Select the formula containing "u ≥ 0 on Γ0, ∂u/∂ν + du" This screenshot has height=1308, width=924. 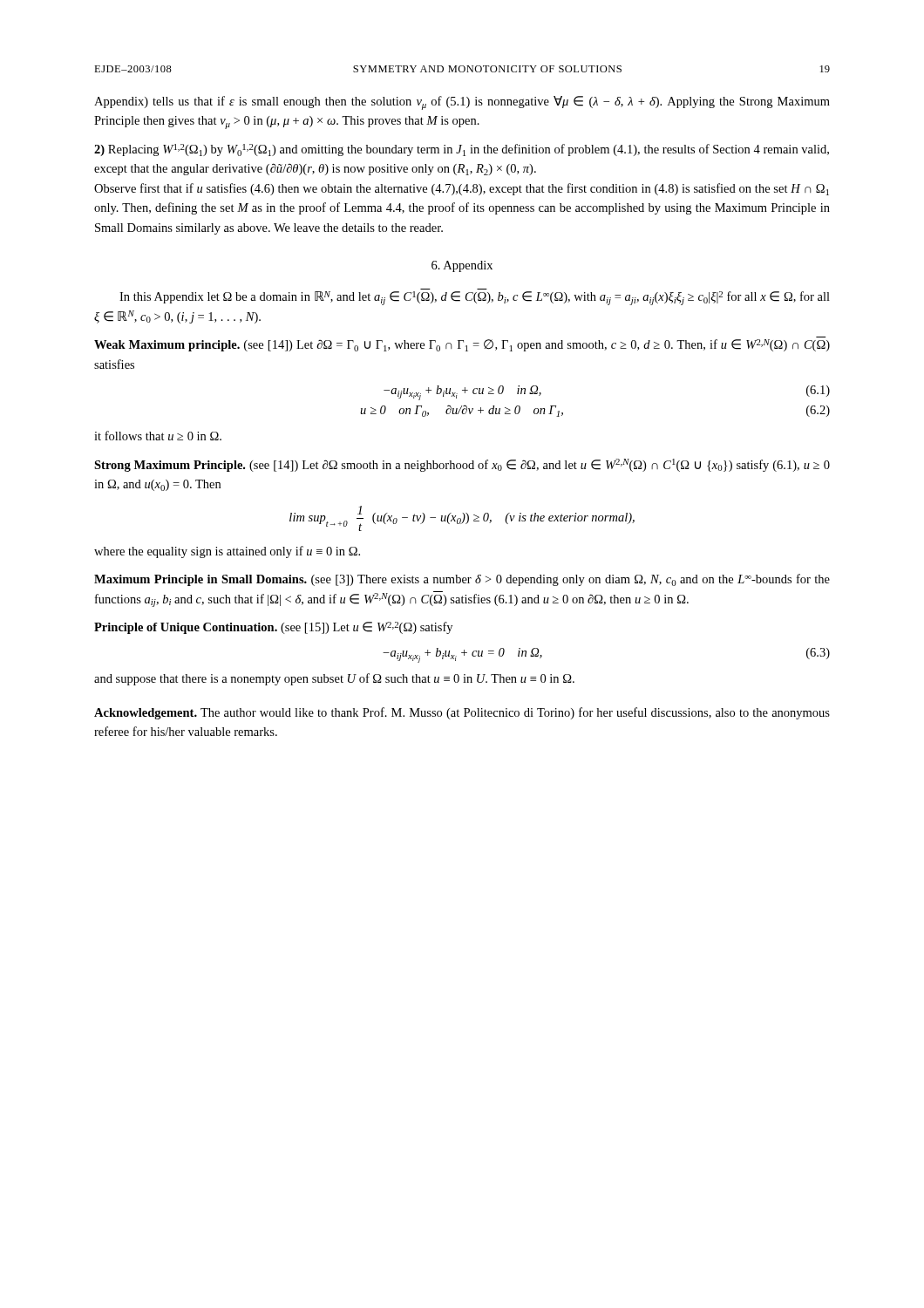pyautogui.click(x=401, y=410)
